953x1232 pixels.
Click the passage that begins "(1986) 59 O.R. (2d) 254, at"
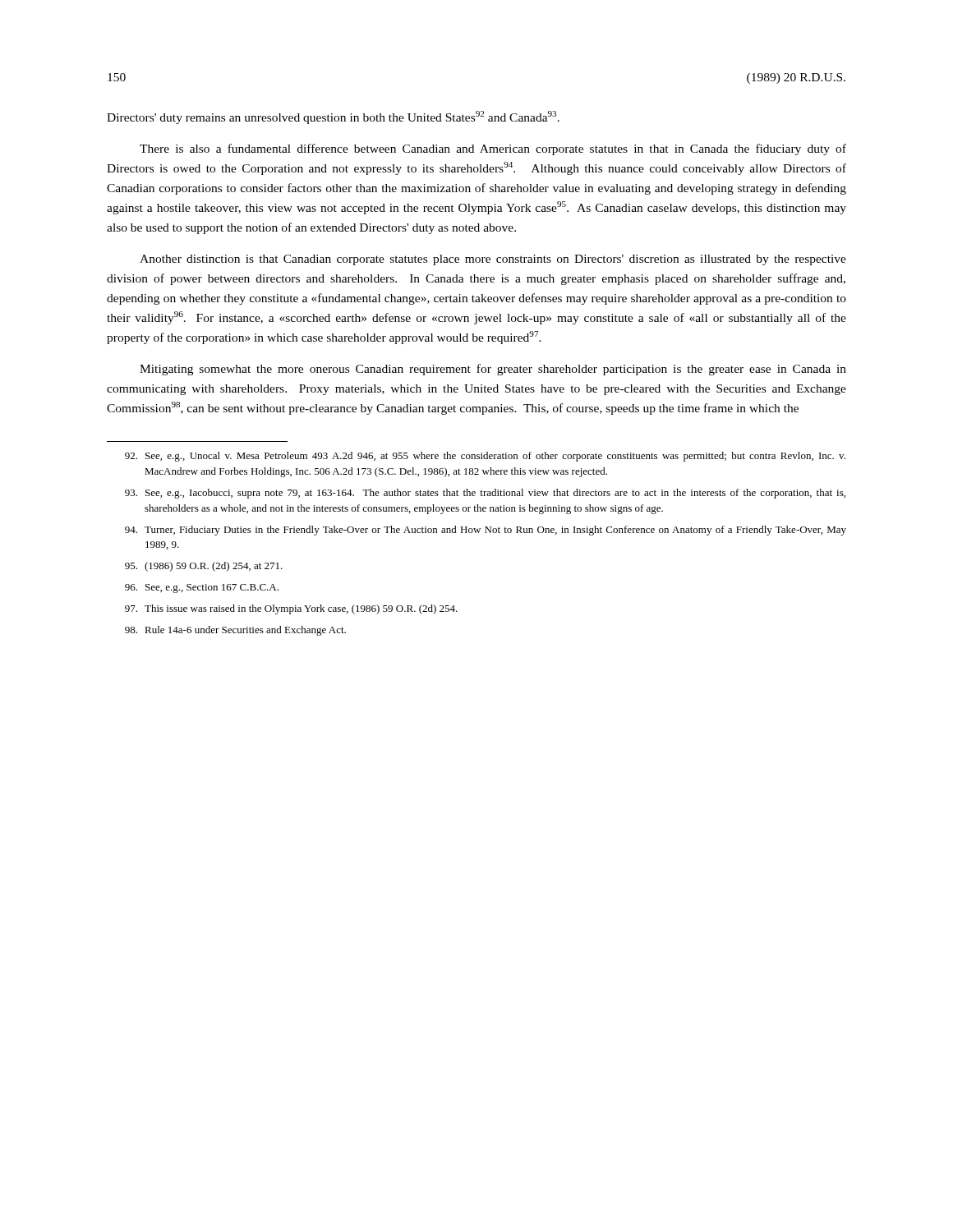(x=204, y=567)
